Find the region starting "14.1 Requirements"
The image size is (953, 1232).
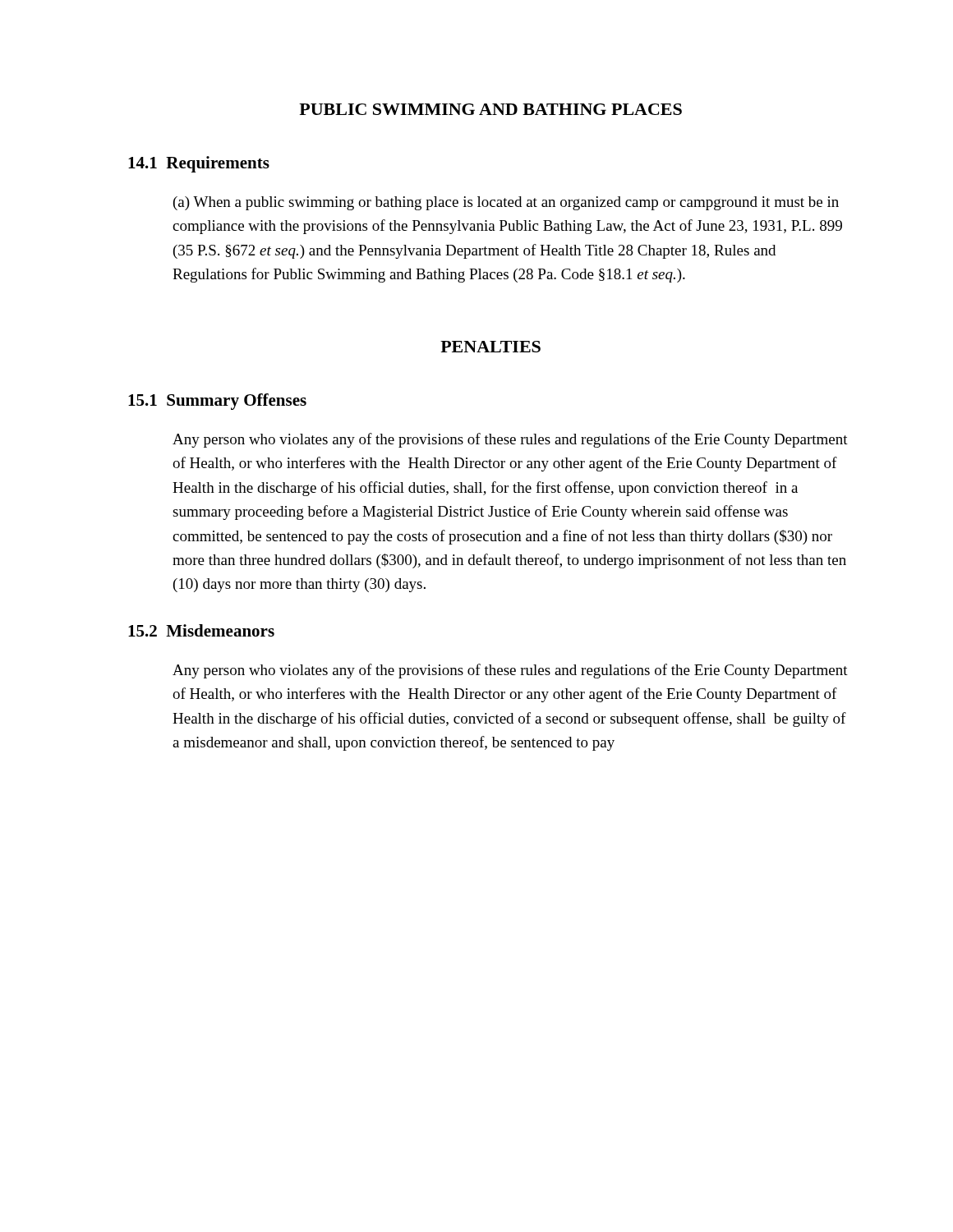198,163
